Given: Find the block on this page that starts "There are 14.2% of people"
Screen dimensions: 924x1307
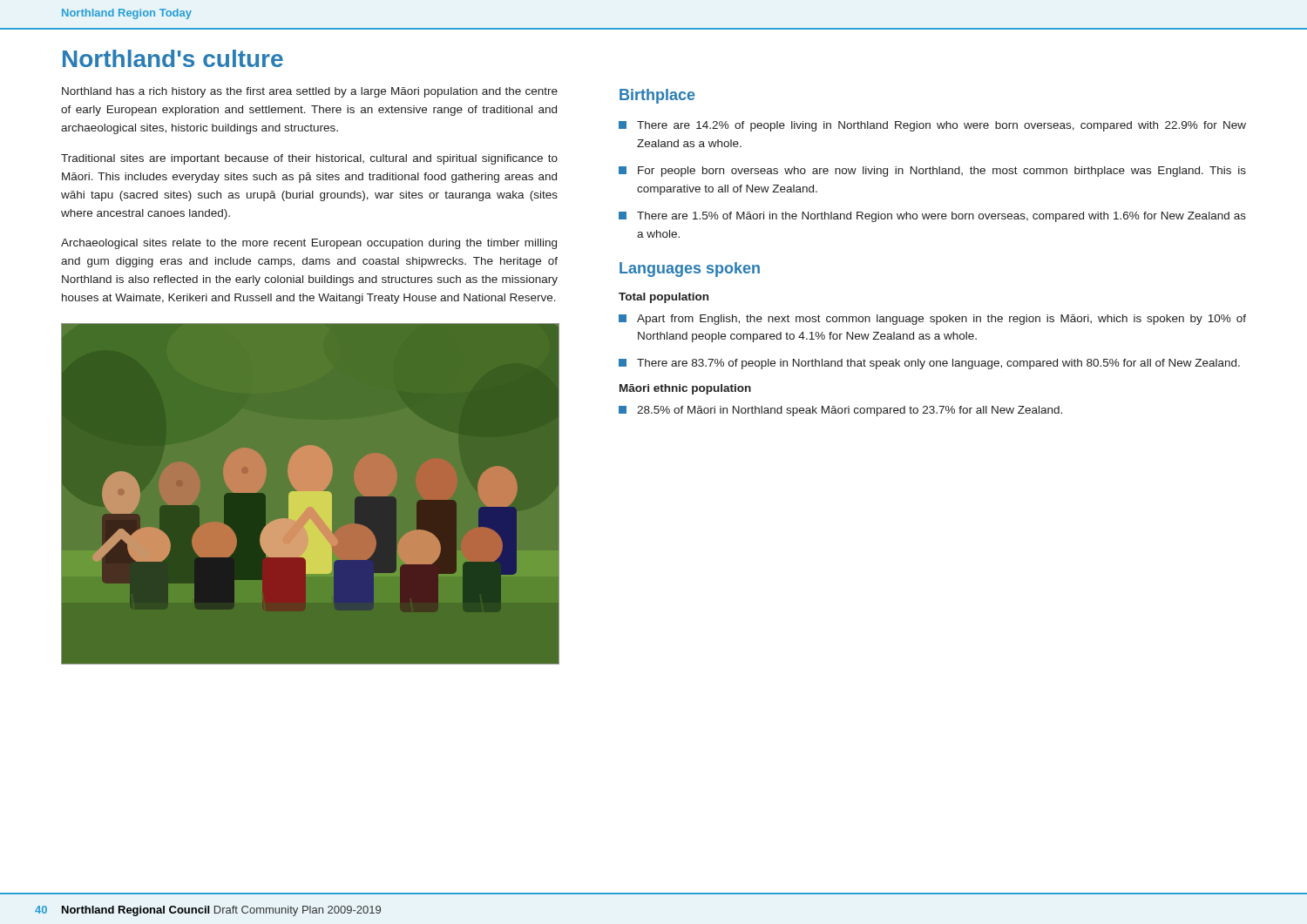Looking at the screenshot, I should (932, 135).
